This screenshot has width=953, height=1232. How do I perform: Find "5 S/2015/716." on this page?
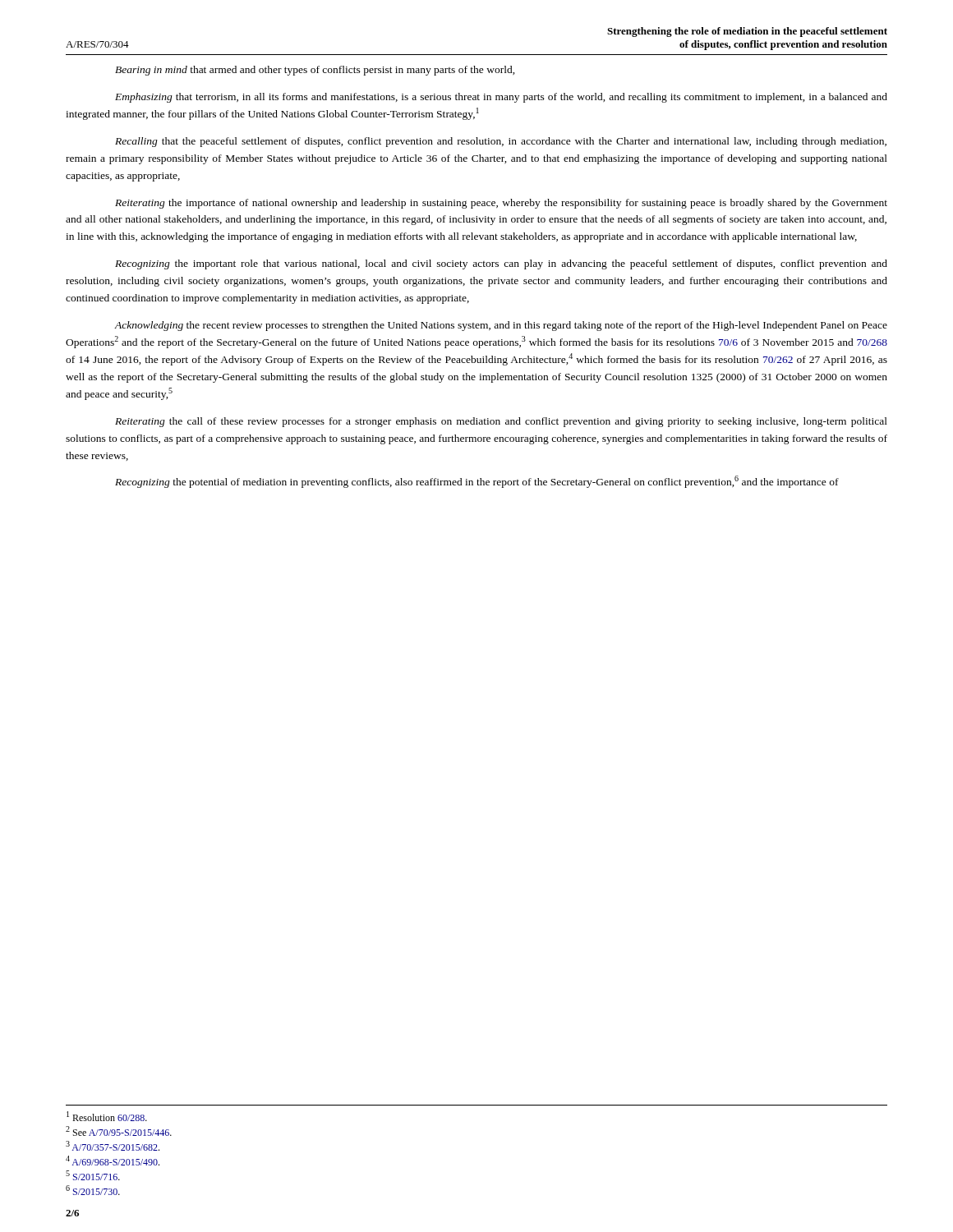93,1176
